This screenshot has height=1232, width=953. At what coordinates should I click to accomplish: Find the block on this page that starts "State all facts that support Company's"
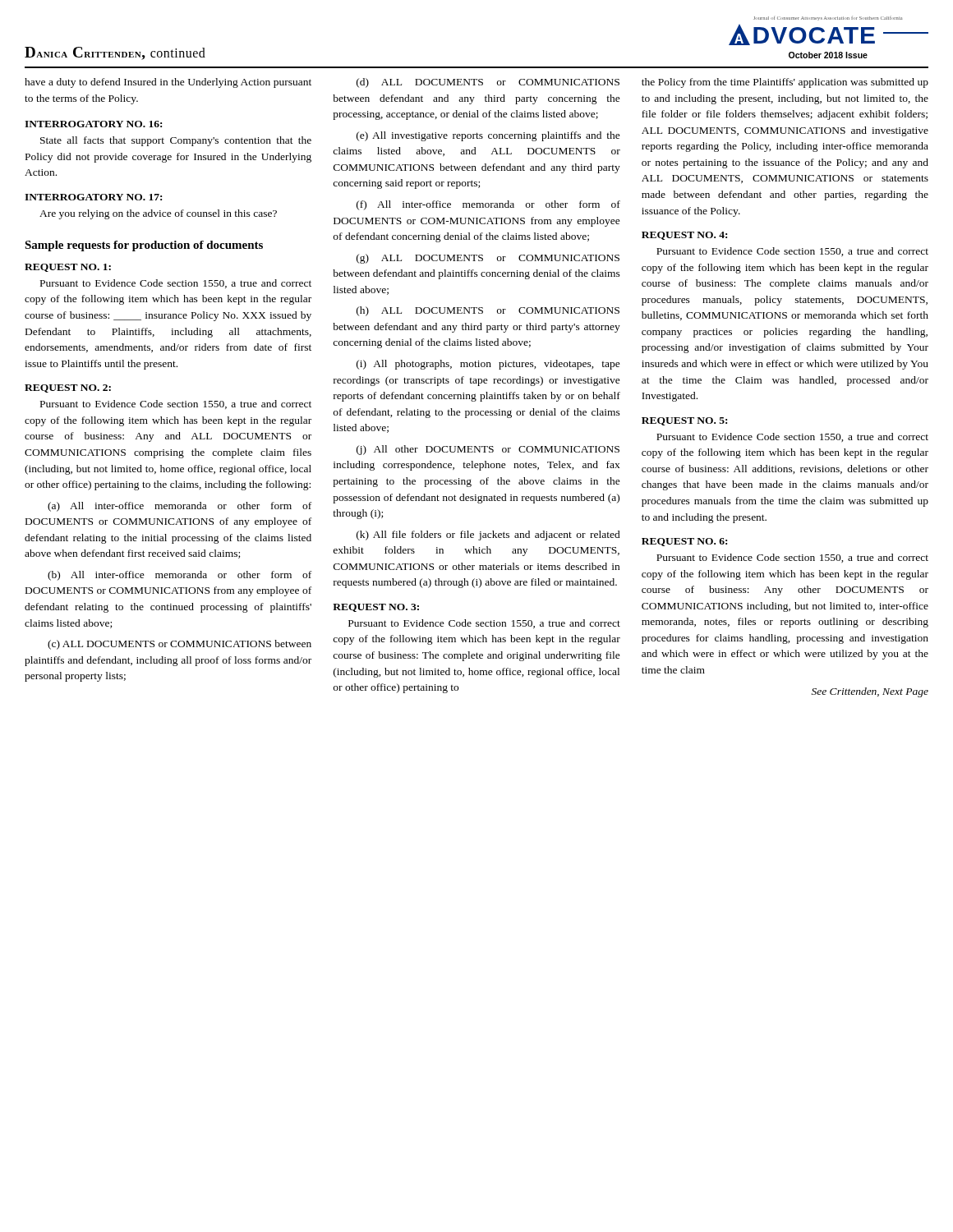click(168, 156)
